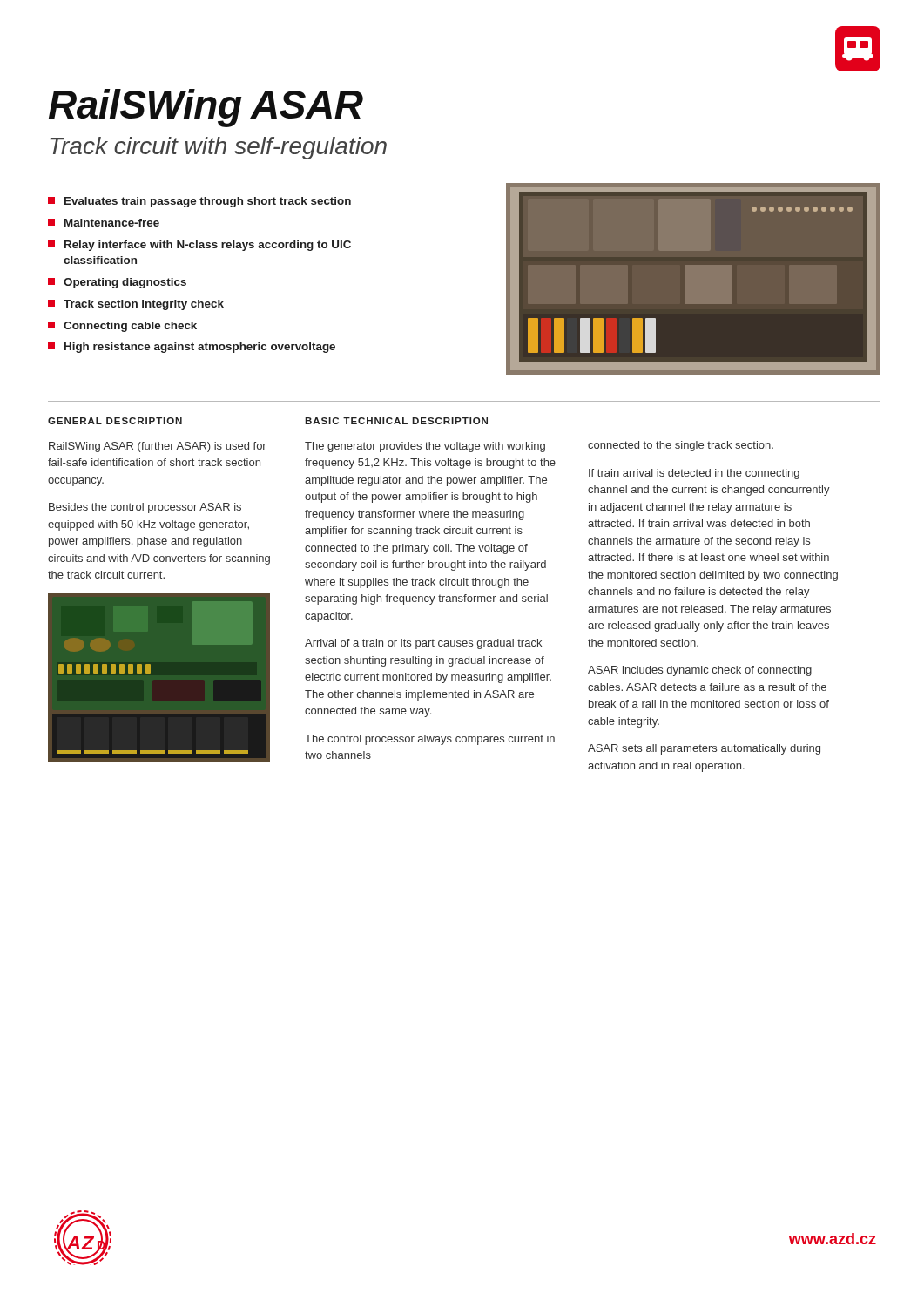Select the text starting "GENERAL DESCRIPTION"
This screenshot has width=924, height=1307.
point(116,421)
